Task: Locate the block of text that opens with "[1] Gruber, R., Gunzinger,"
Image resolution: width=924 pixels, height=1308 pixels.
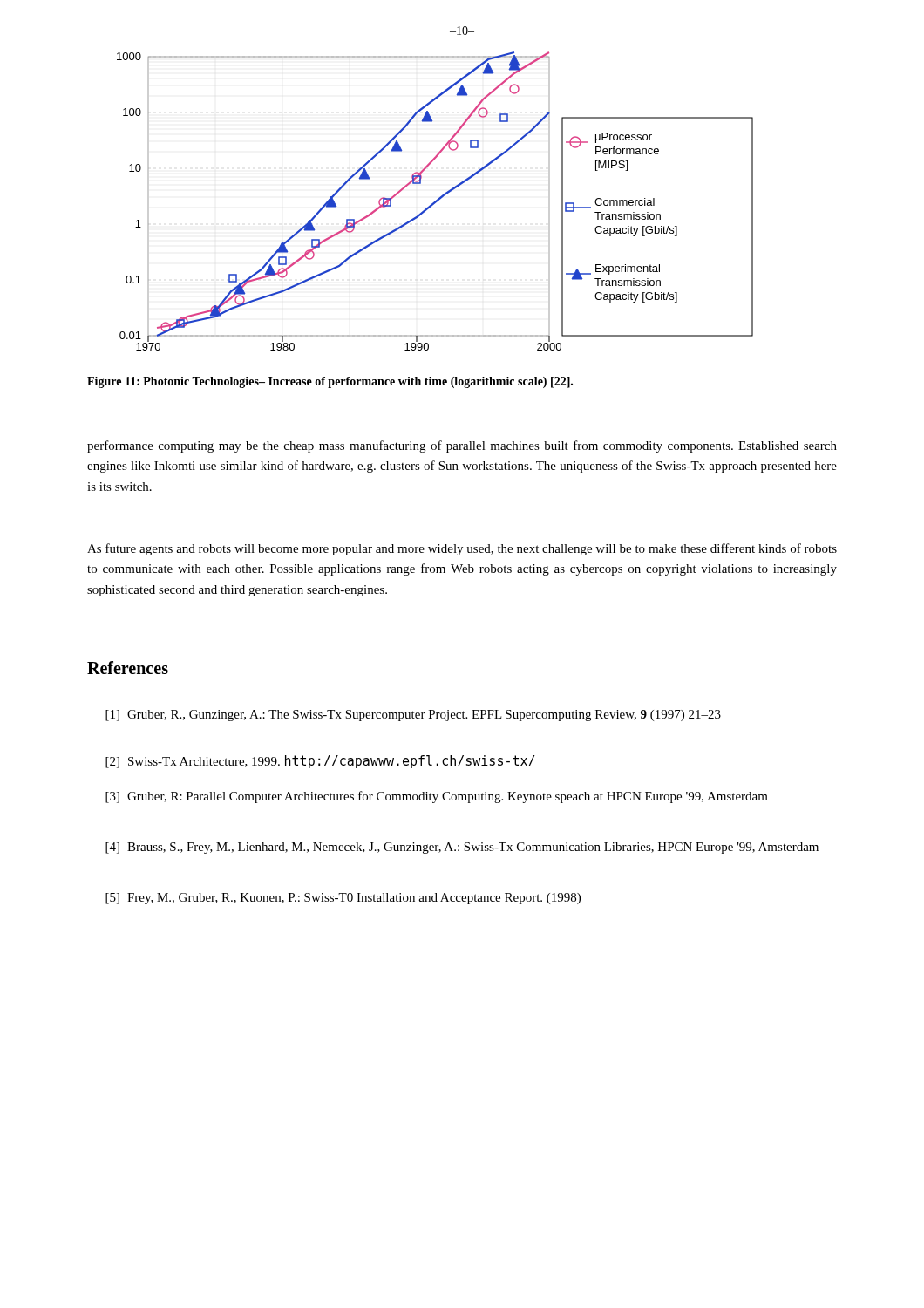Action: pyautogui.click(x=462, y=715)
